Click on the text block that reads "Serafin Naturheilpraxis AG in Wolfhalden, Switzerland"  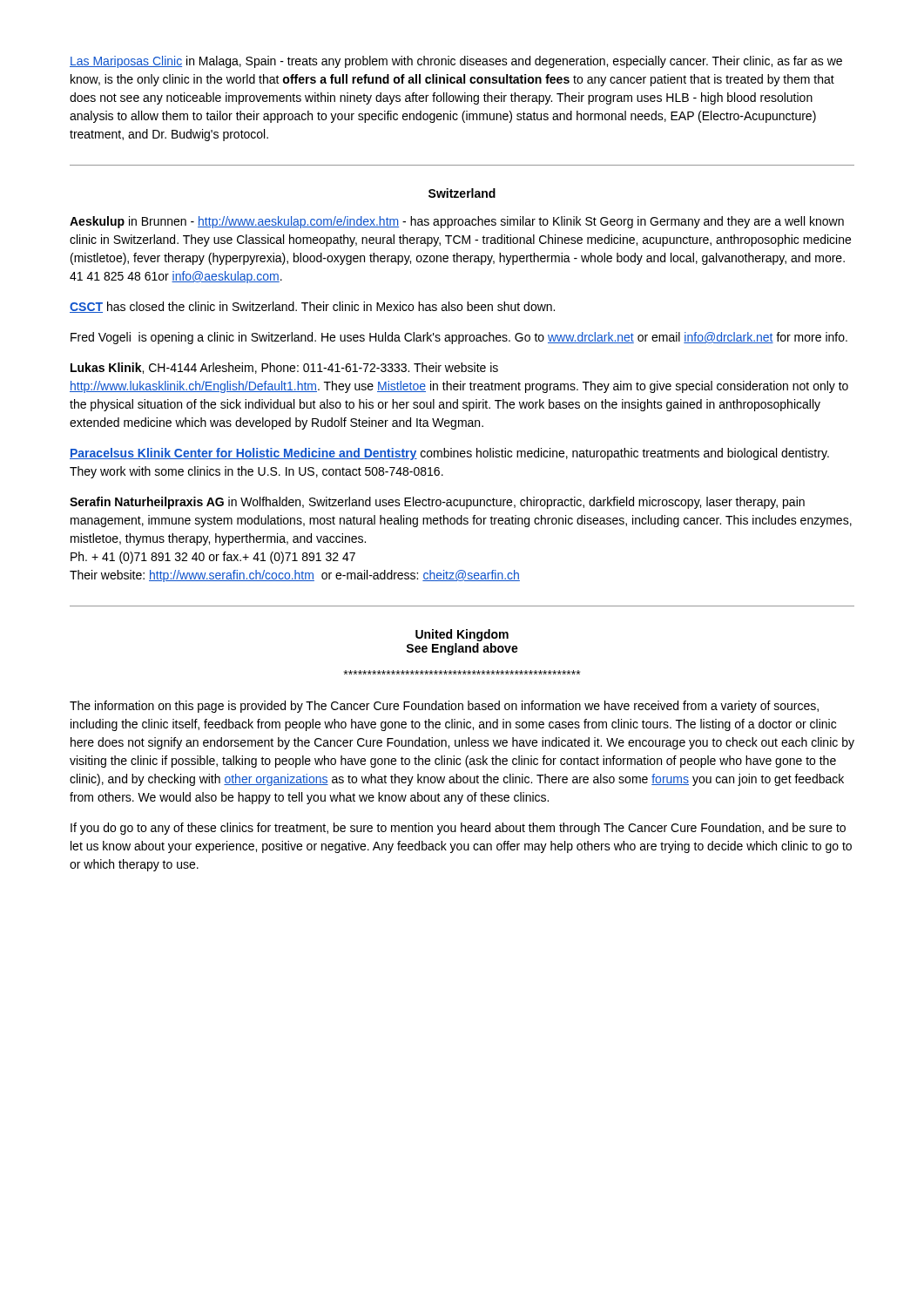tap(437, 503)
